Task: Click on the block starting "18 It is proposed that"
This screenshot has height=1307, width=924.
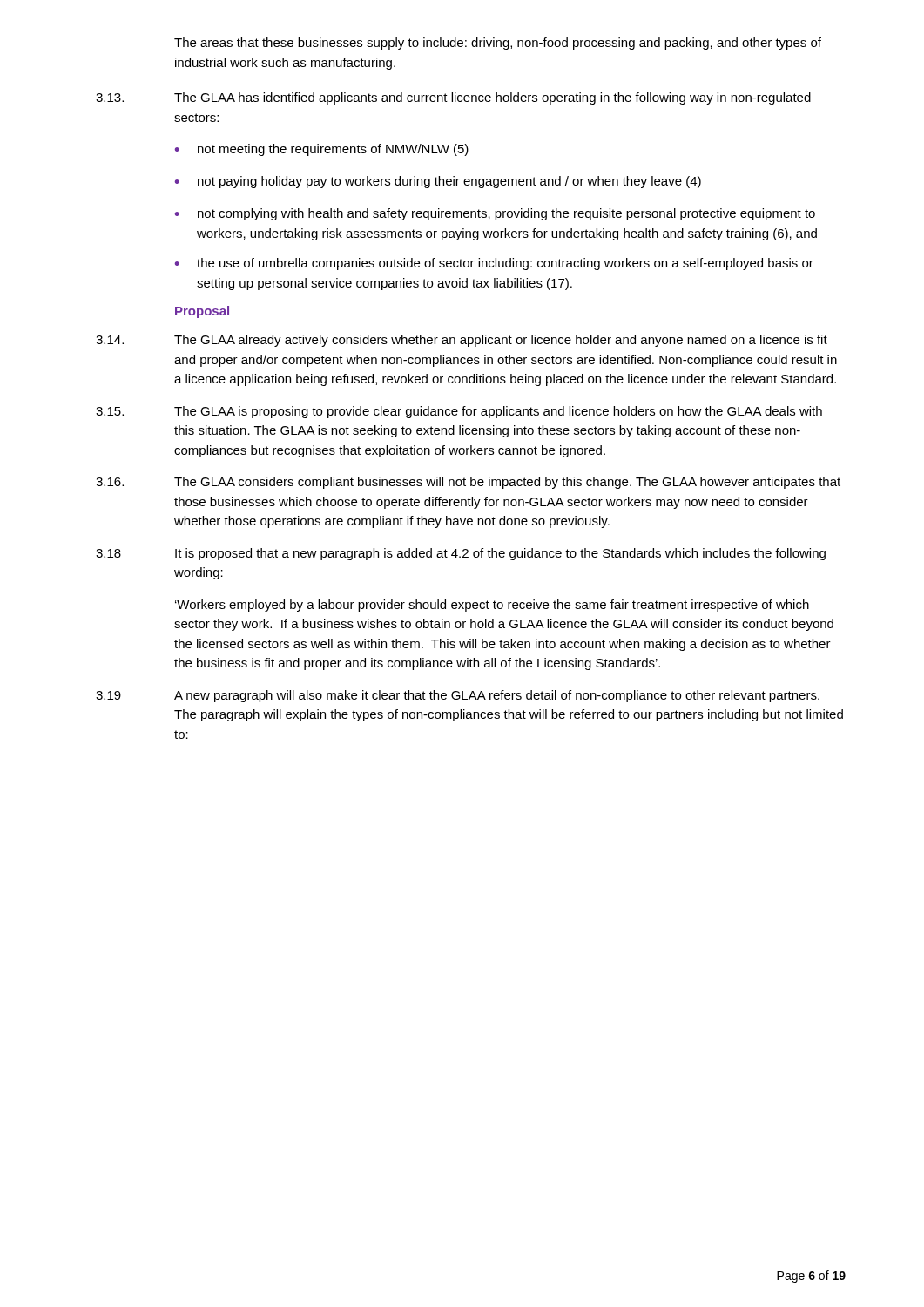Action: (x=471, y=563)
